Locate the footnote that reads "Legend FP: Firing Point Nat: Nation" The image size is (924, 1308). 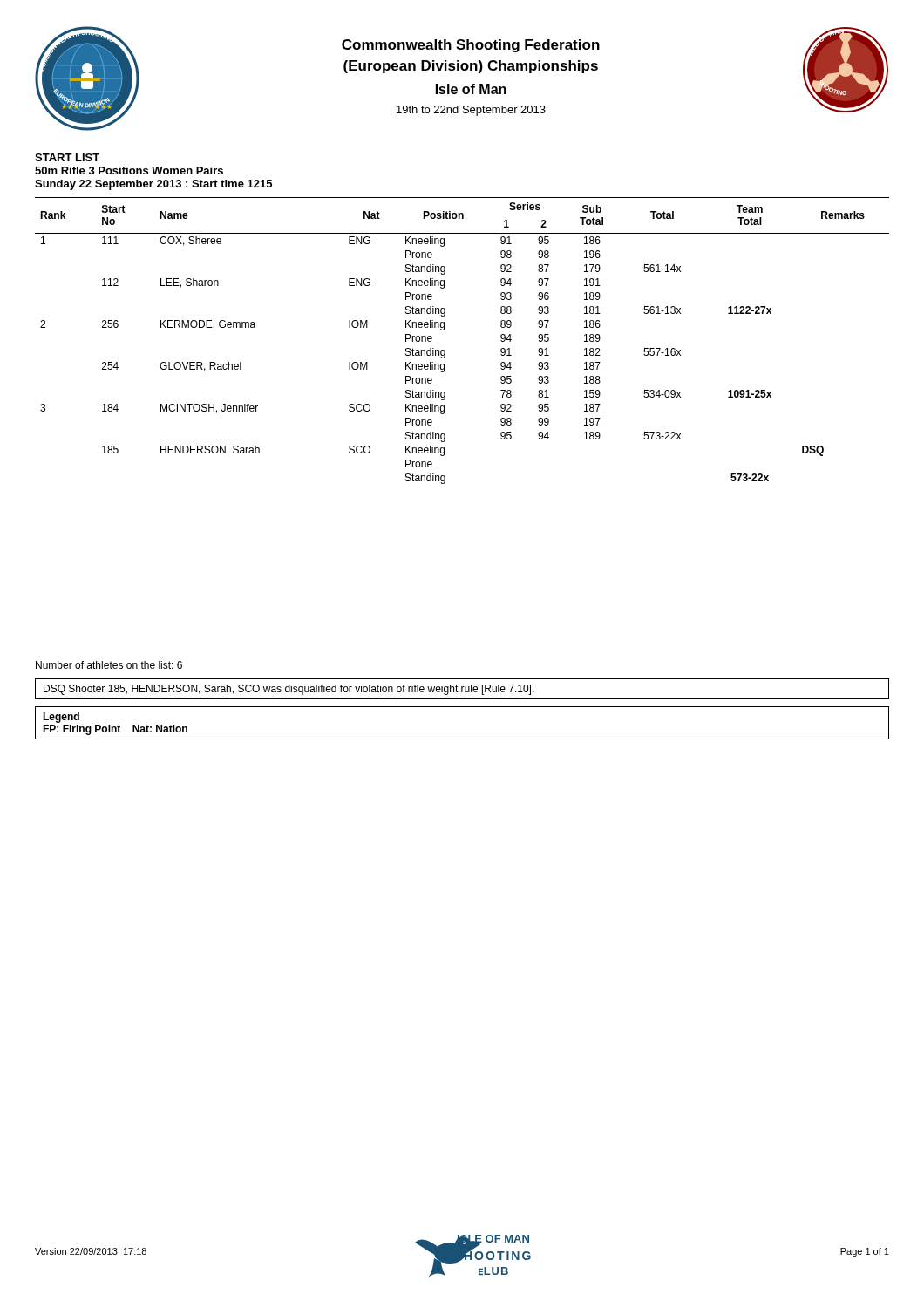[115, 723]
